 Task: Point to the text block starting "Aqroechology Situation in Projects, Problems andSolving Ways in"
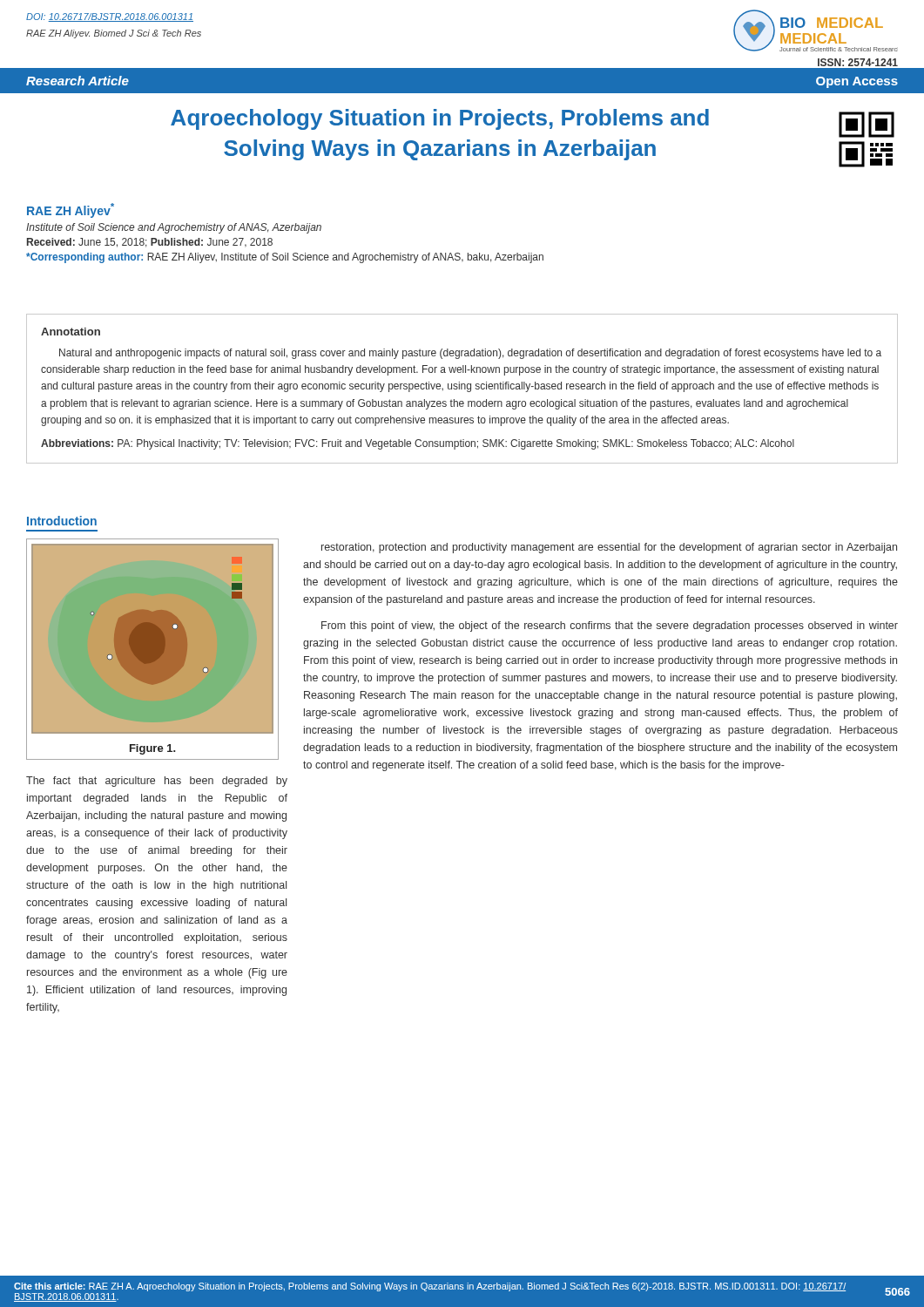point(440,133)
